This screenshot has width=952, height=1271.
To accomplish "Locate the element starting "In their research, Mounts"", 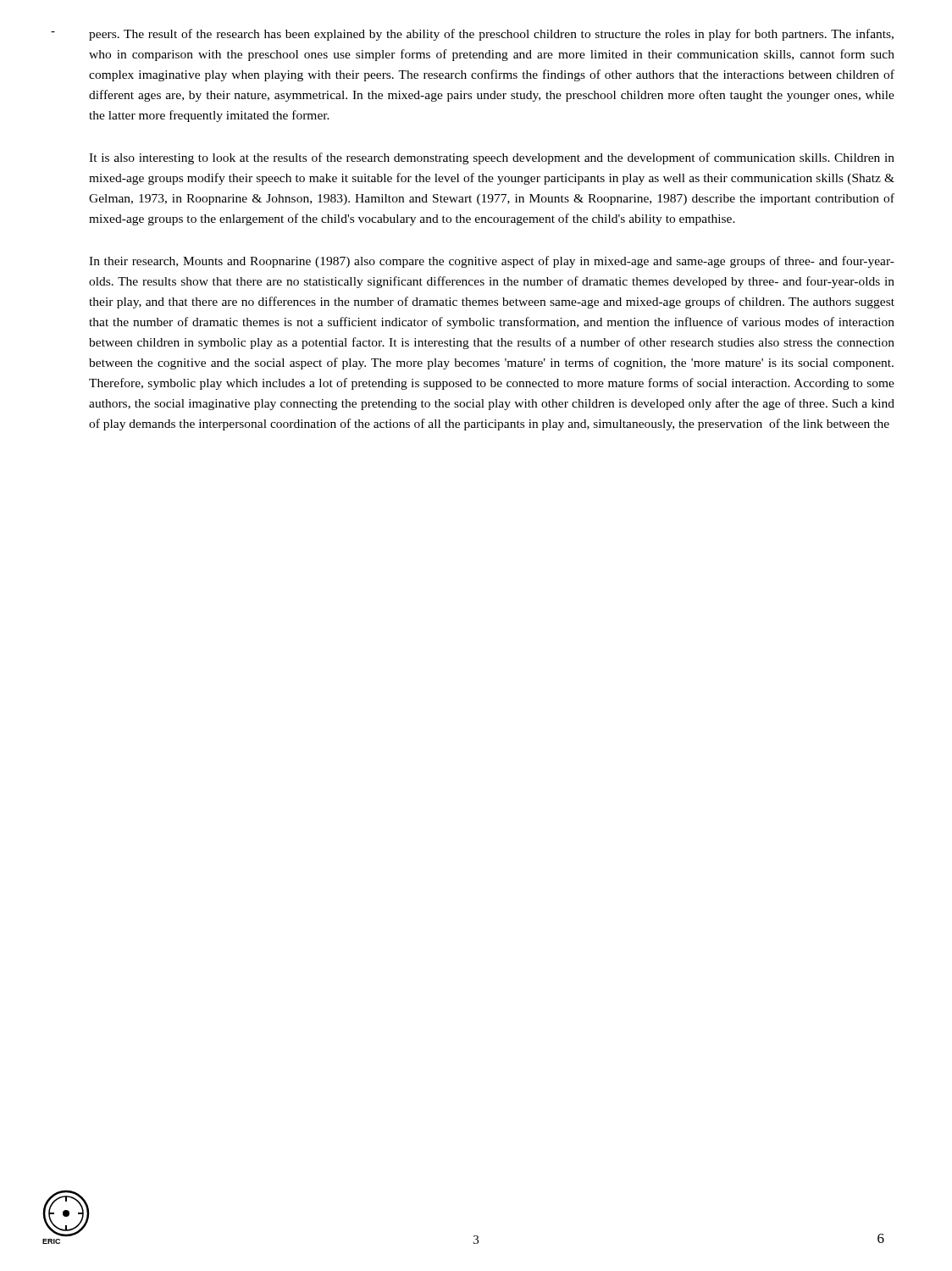I will [x=492, y=342].
